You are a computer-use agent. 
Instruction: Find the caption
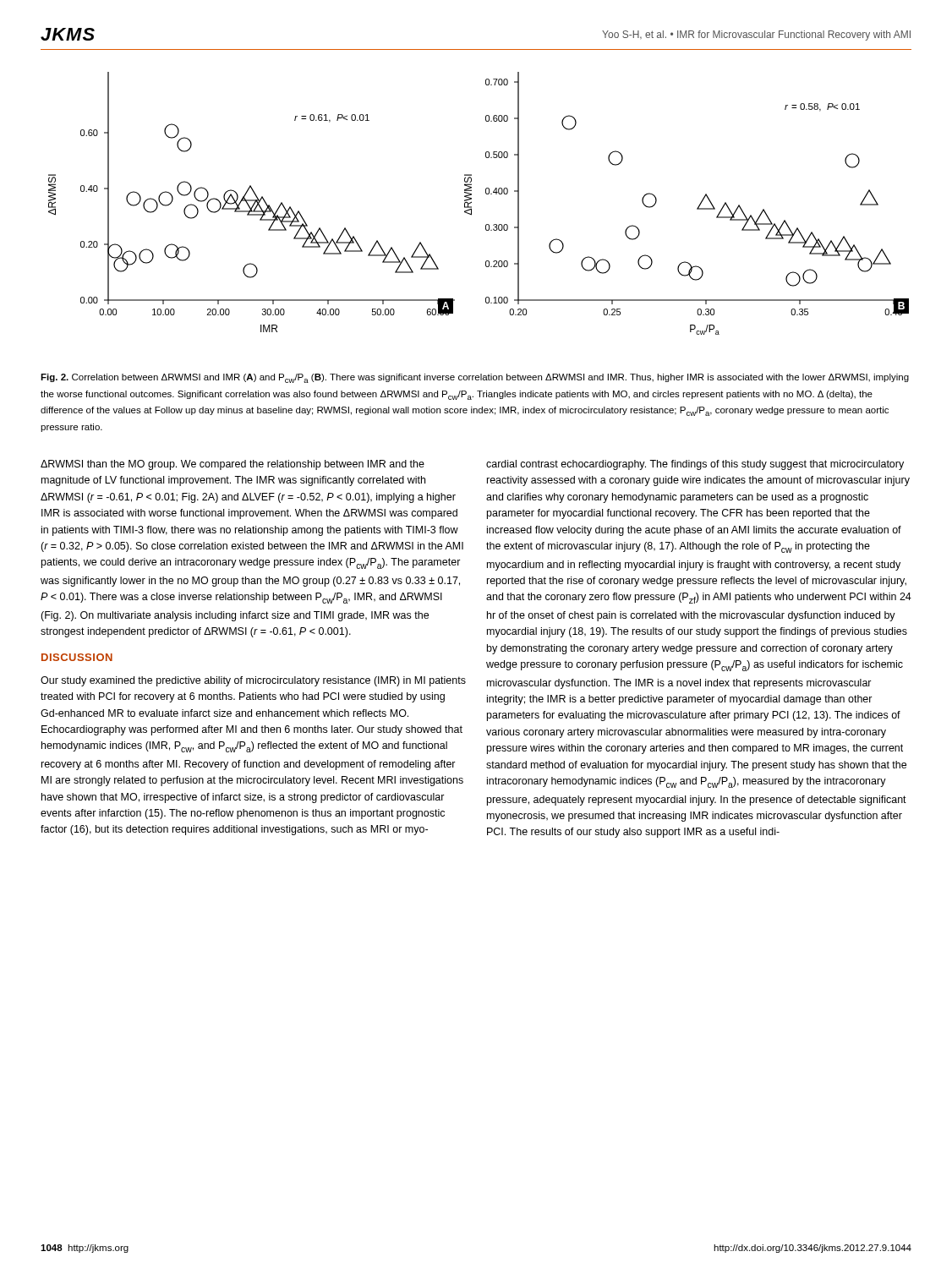[475, 402]
